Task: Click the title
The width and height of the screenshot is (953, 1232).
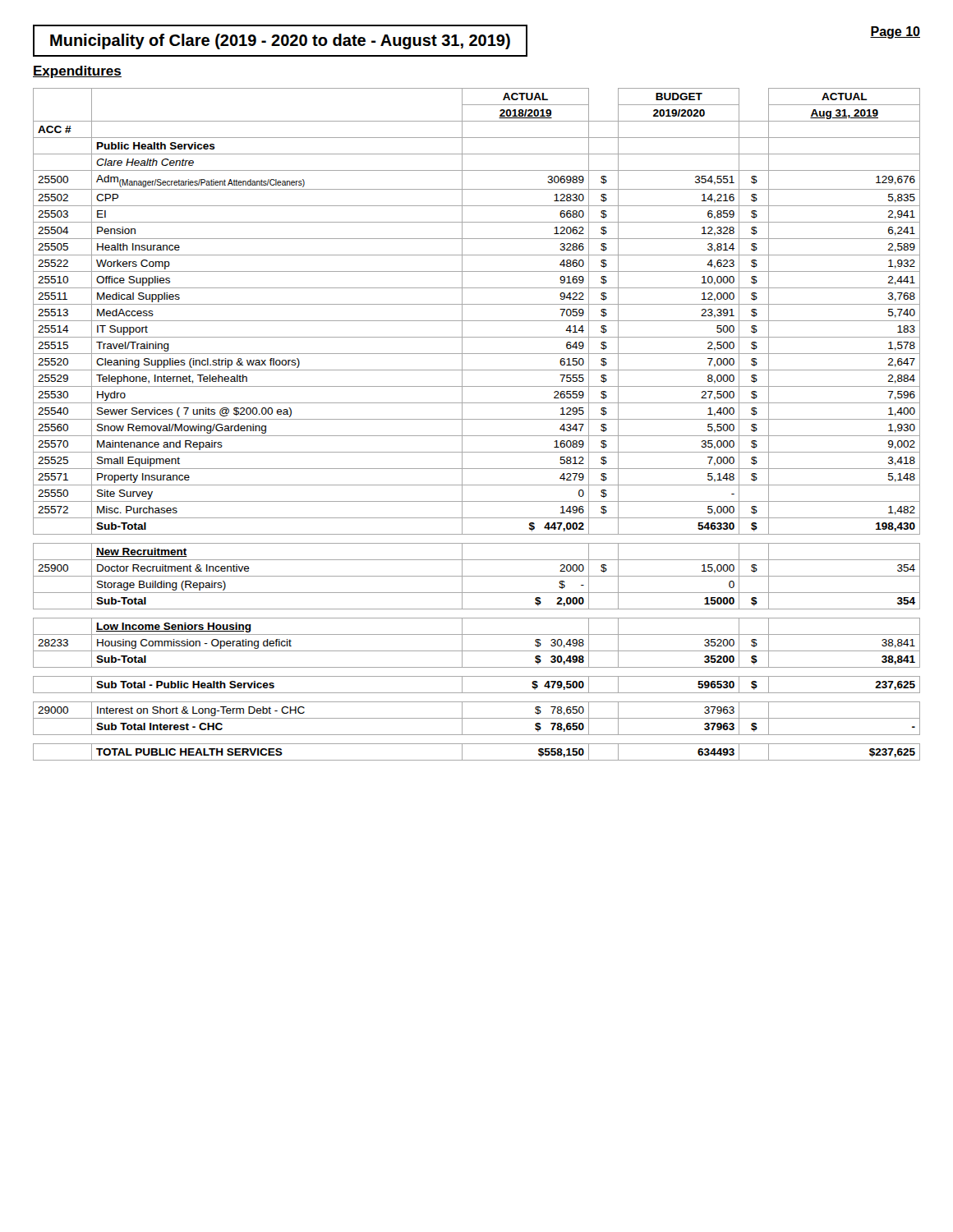Action: point(280,41)
